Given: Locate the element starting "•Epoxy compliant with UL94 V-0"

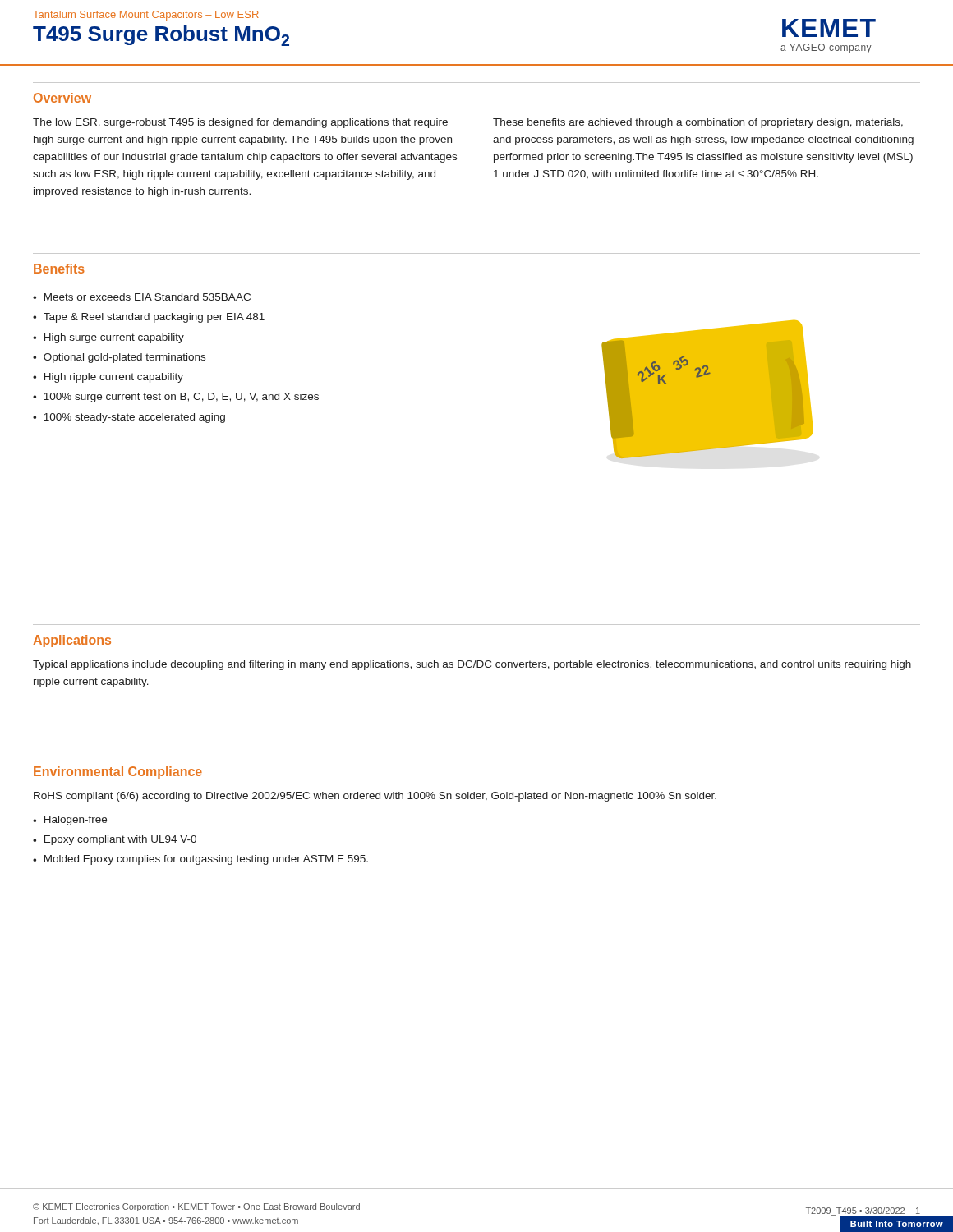Looking at the screenshot, I should [115, 841].
